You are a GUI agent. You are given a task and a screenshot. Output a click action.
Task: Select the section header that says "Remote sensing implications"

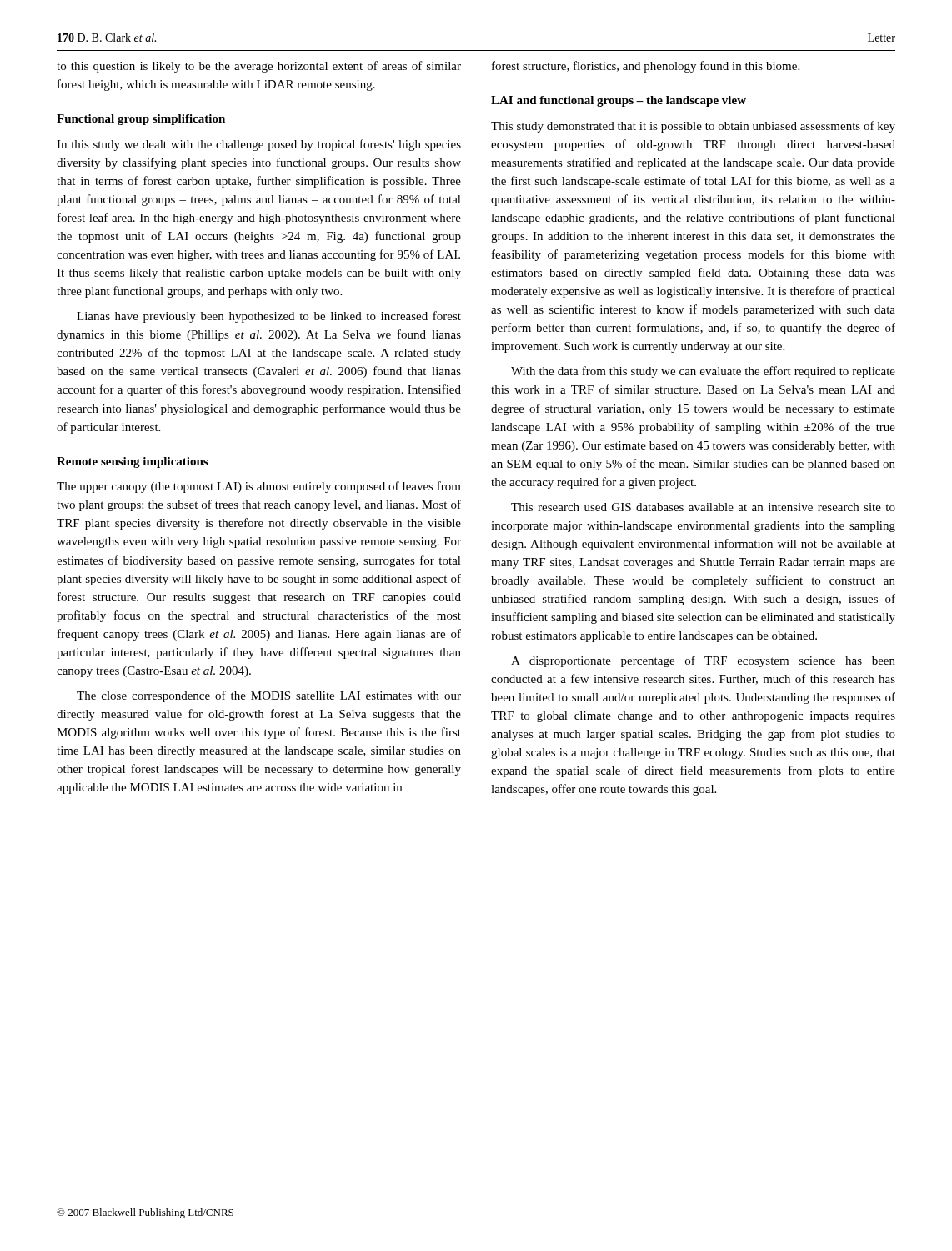132,461
